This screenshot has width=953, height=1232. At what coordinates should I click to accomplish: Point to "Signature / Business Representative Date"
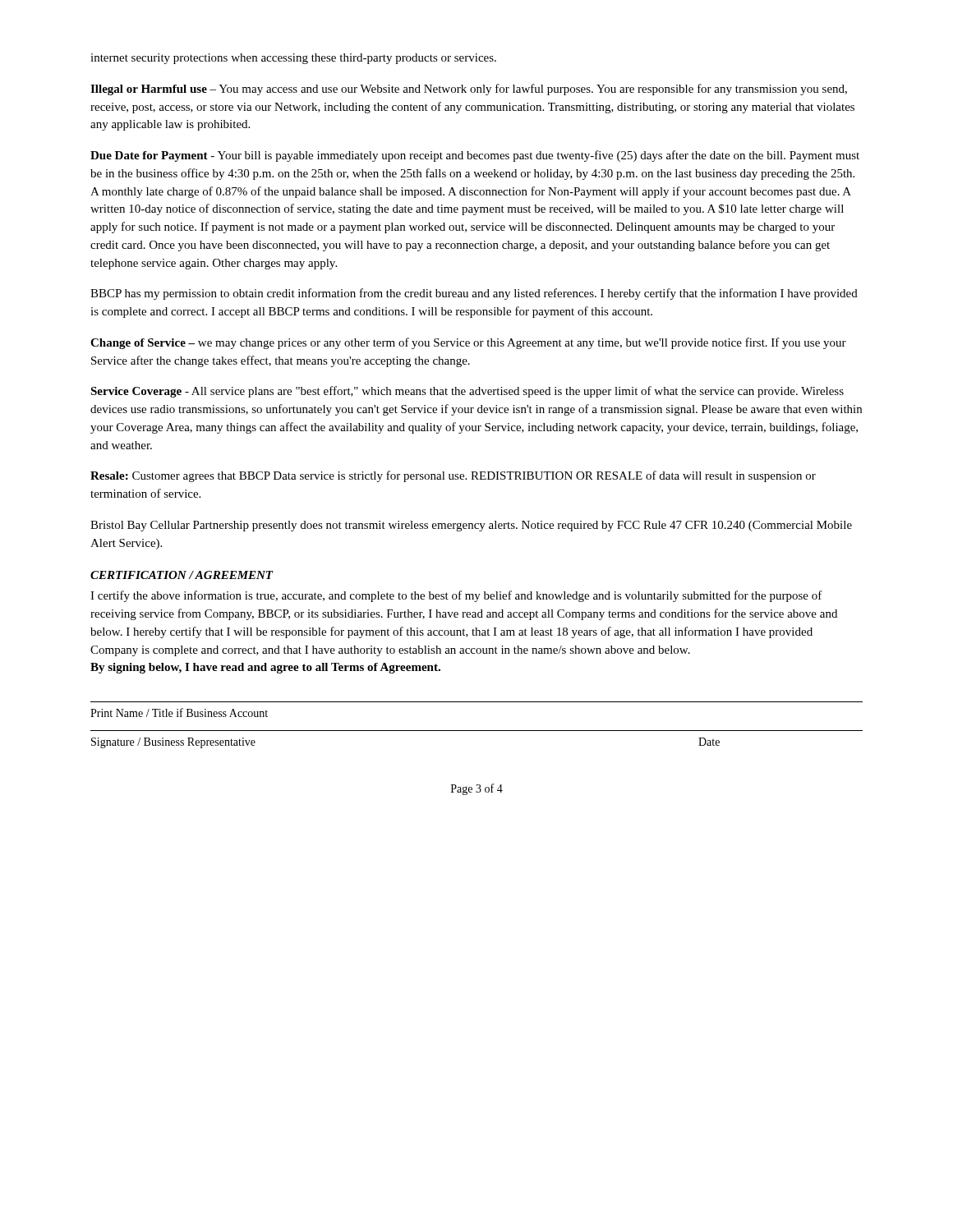coord(476,742)
